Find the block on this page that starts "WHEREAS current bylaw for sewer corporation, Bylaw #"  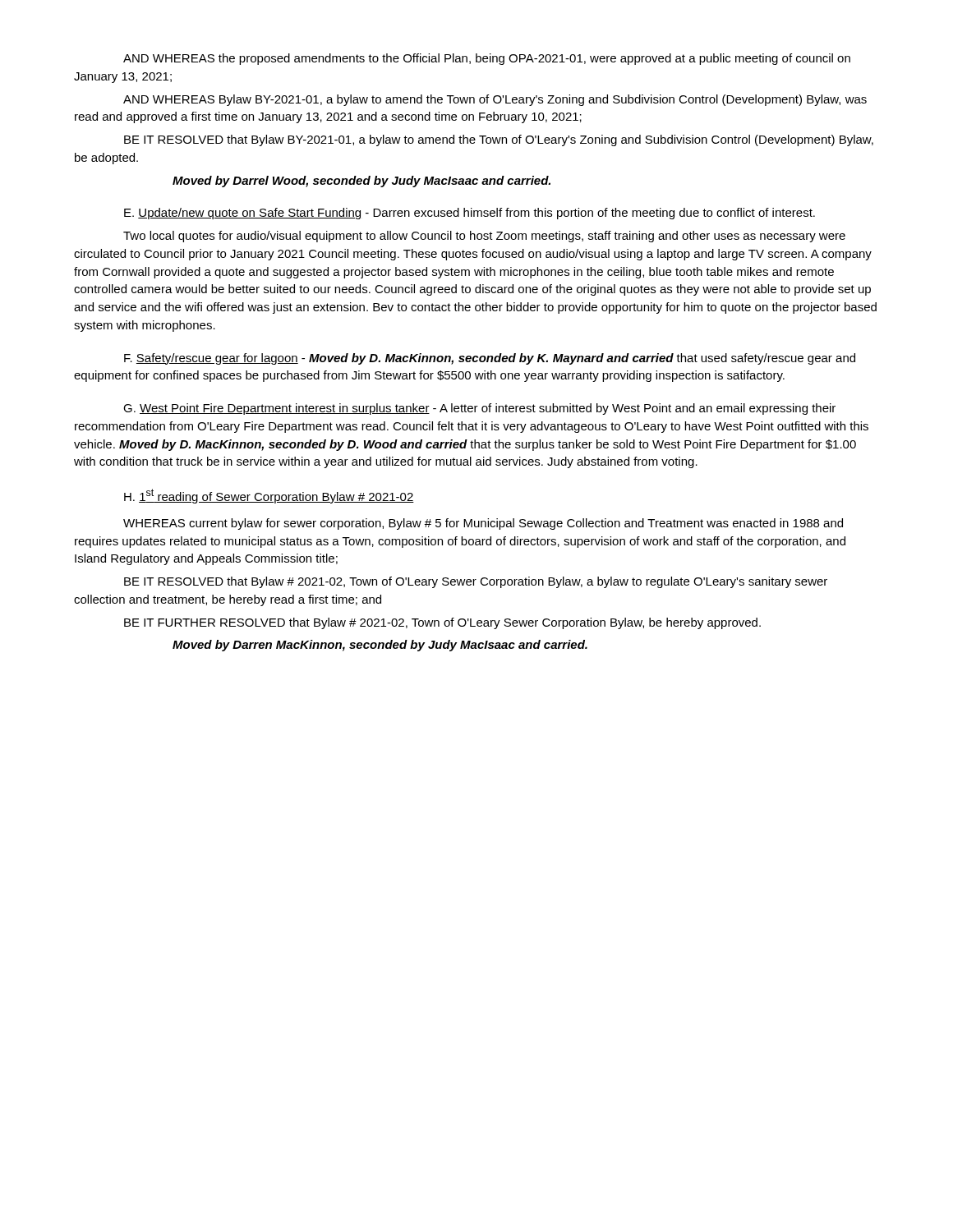click(x=476, y=584)
